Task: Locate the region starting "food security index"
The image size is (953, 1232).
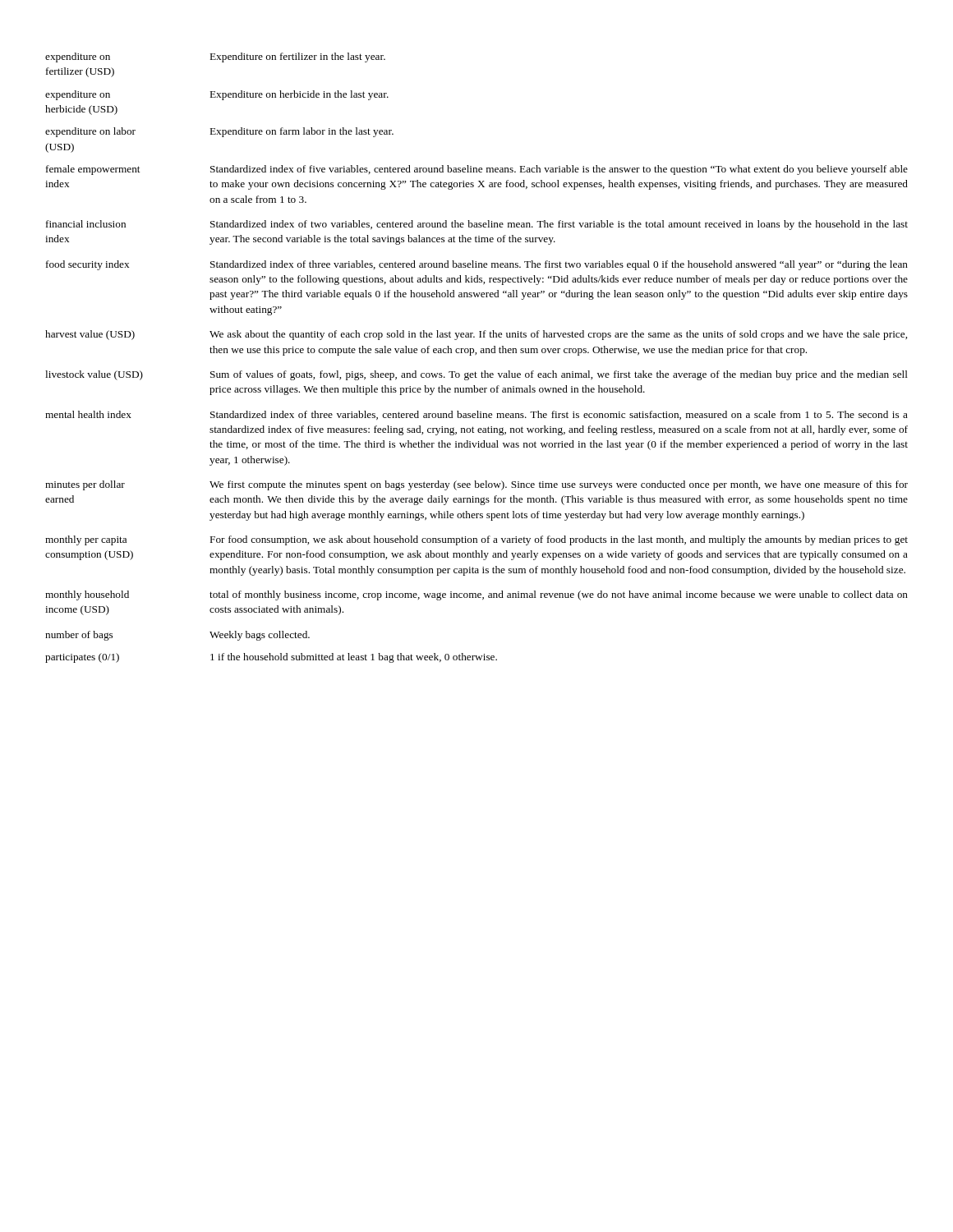Action: pyautogui.click(x=87, y=264)
